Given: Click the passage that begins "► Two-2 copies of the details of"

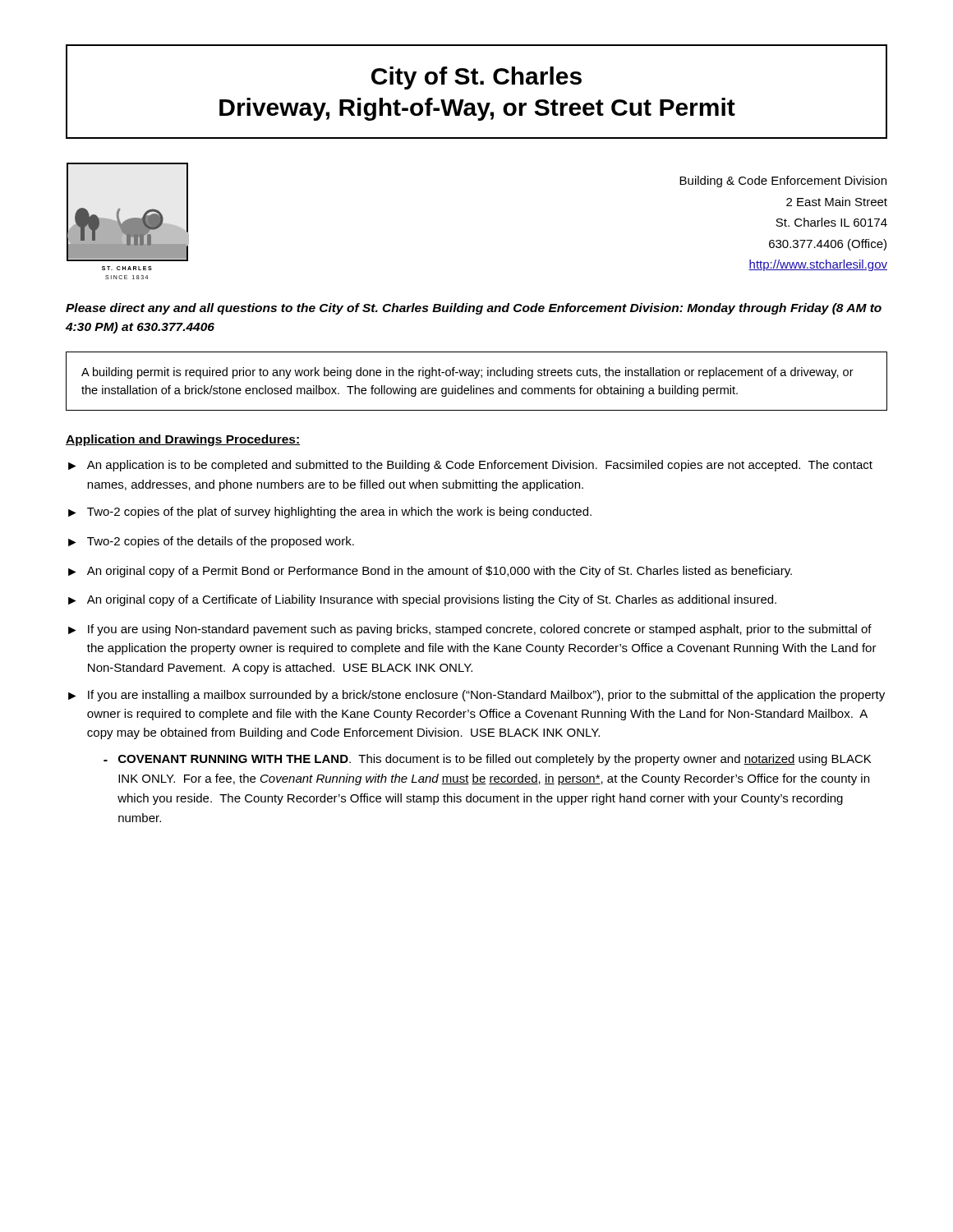Looking at the screenshot, I should pyautogui.click(x=210, y=542).
